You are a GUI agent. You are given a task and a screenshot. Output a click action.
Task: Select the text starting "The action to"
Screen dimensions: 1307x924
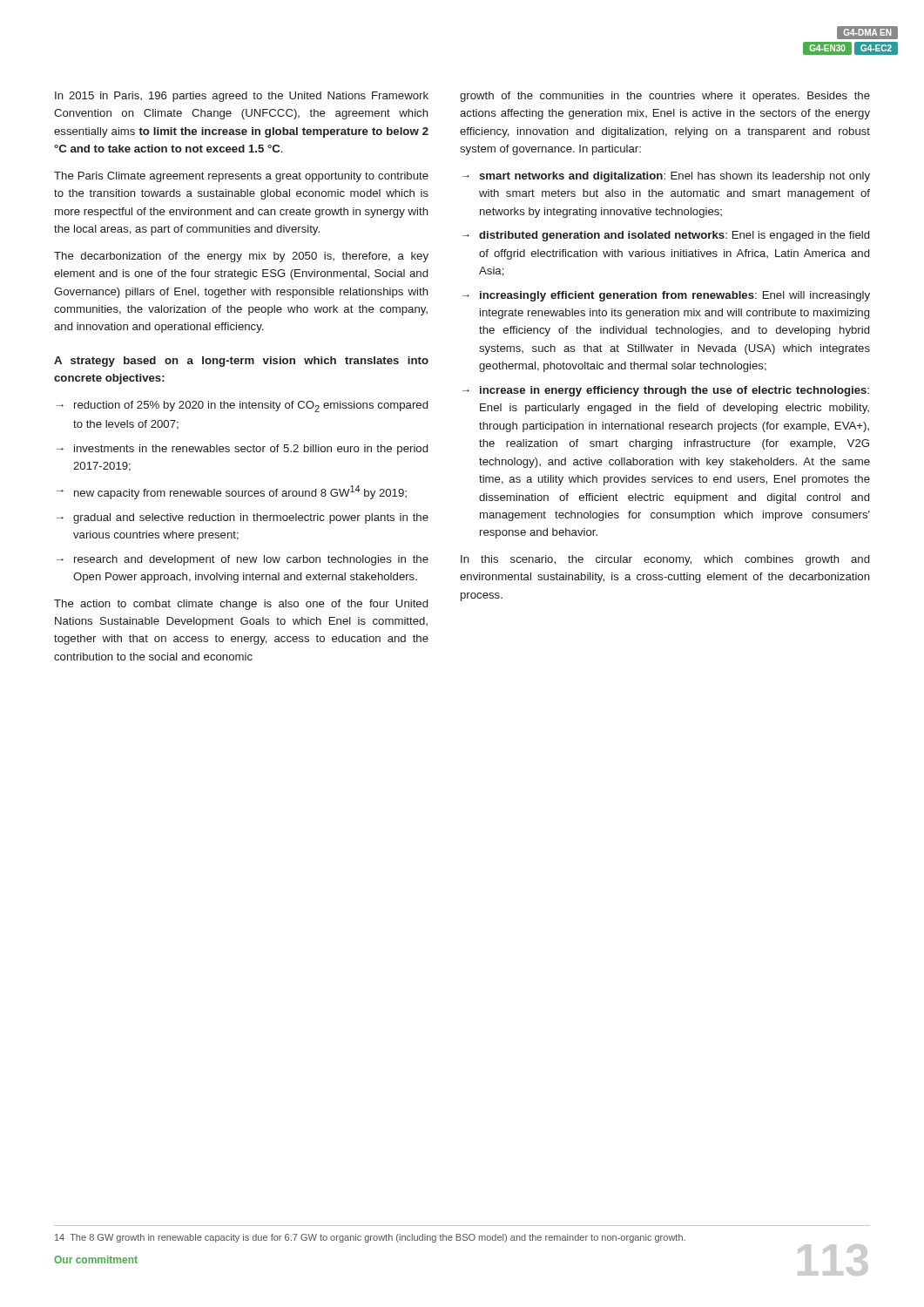pos(241,630)
